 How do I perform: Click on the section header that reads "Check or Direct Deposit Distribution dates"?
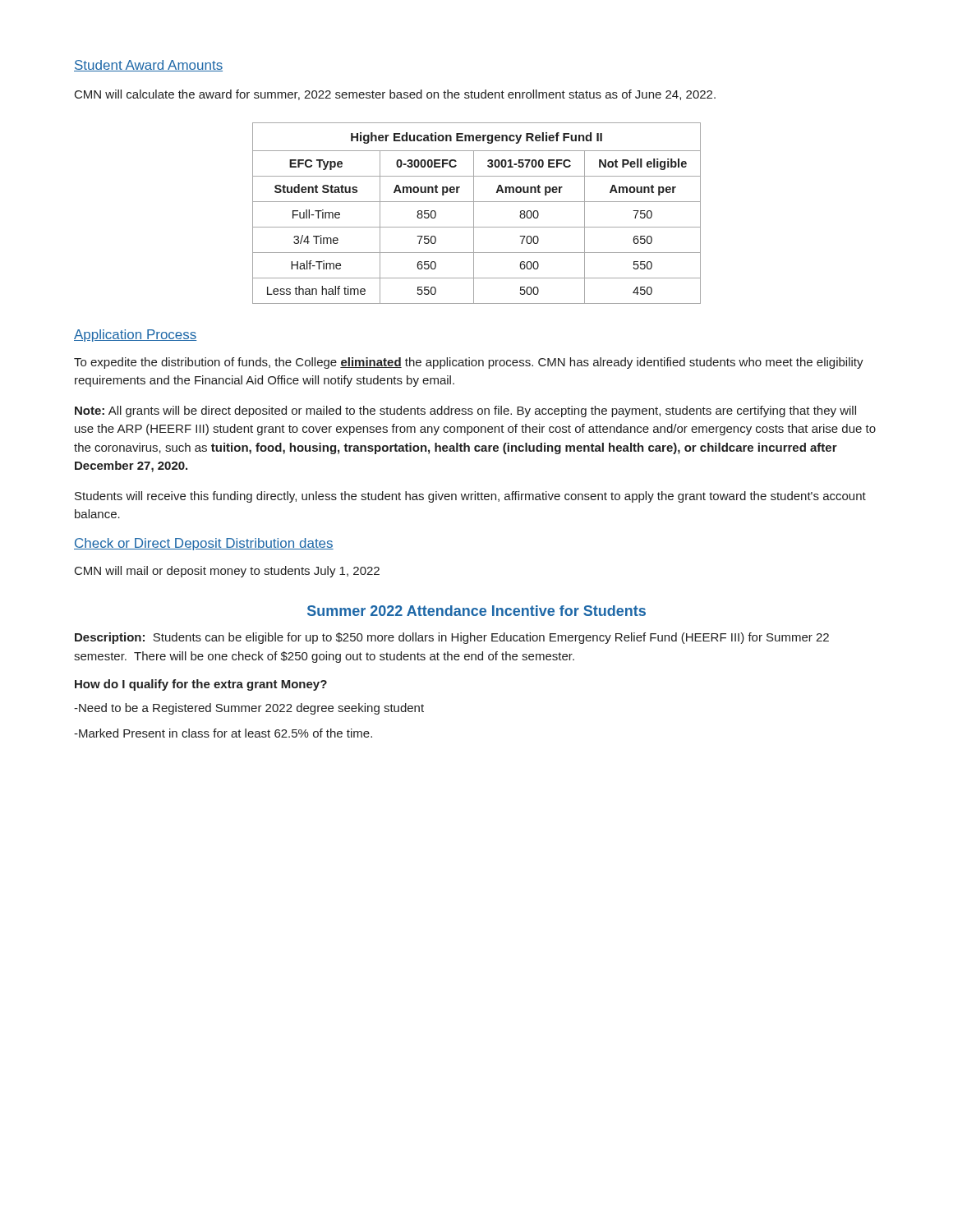(x=204, y=543)
